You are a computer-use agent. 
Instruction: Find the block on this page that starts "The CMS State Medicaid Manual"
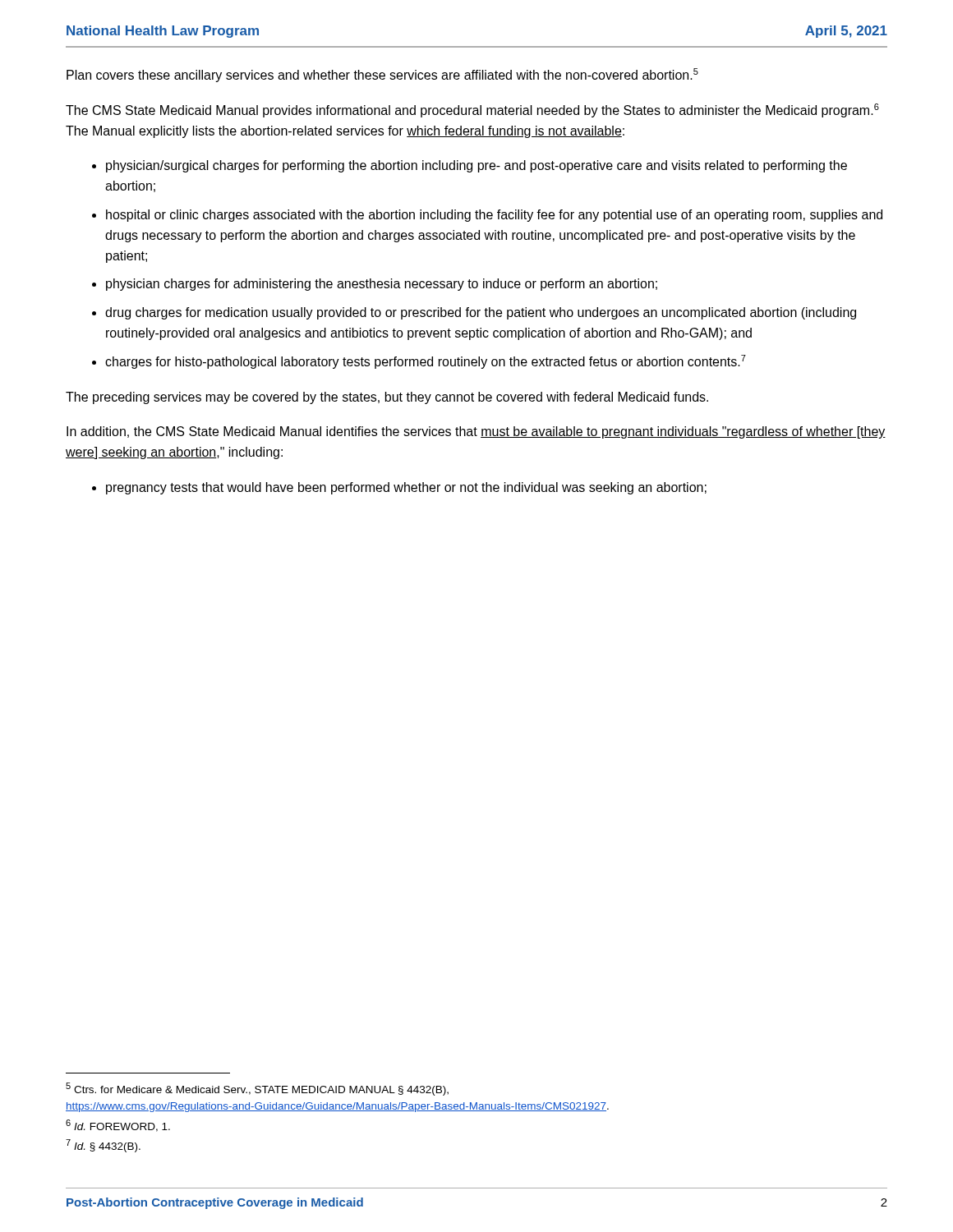pyautogui.click(x=472, y=120)
